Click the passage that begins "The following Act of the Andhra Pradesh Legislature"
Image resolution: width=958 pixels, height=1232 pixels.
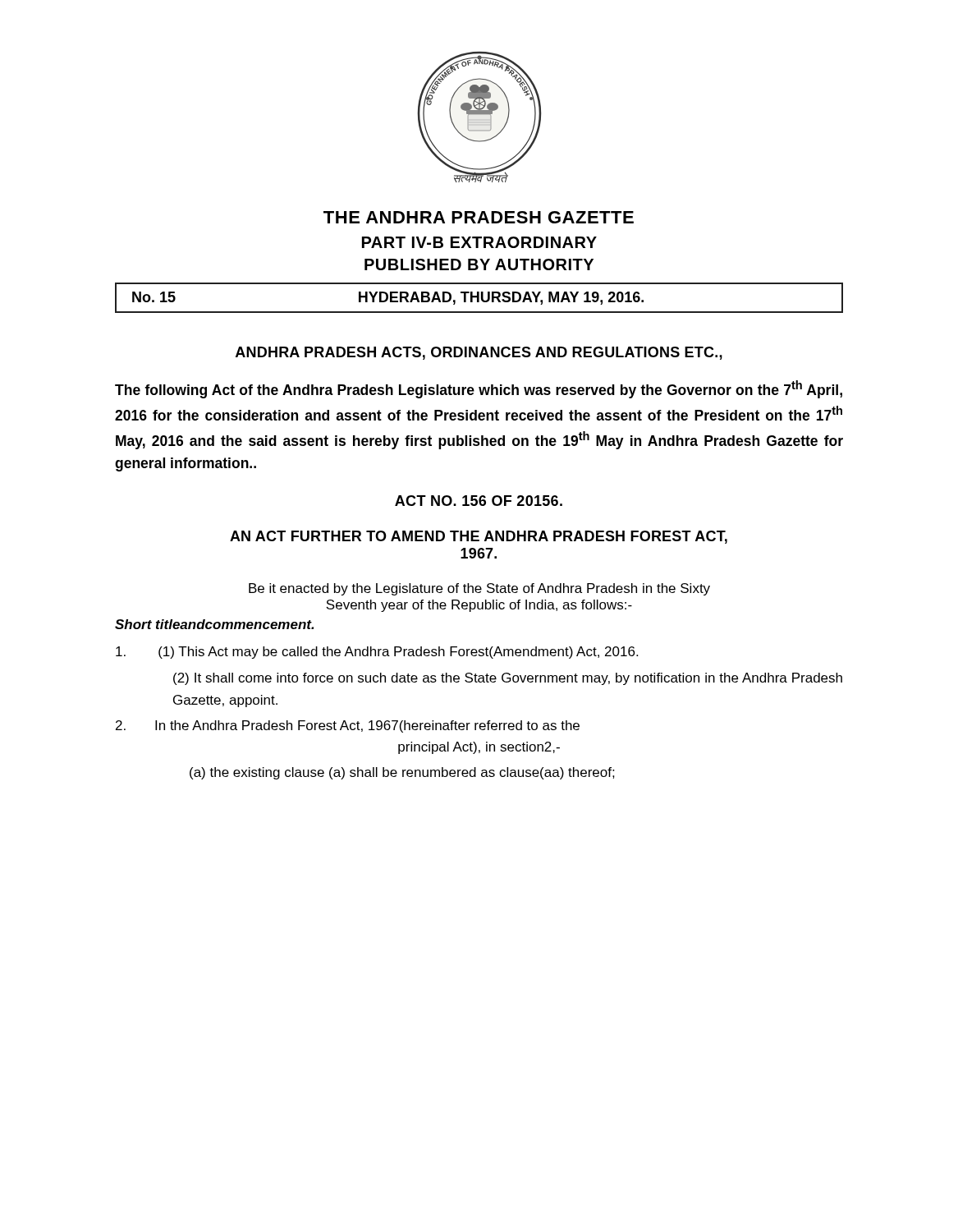[x=479, y=425]
